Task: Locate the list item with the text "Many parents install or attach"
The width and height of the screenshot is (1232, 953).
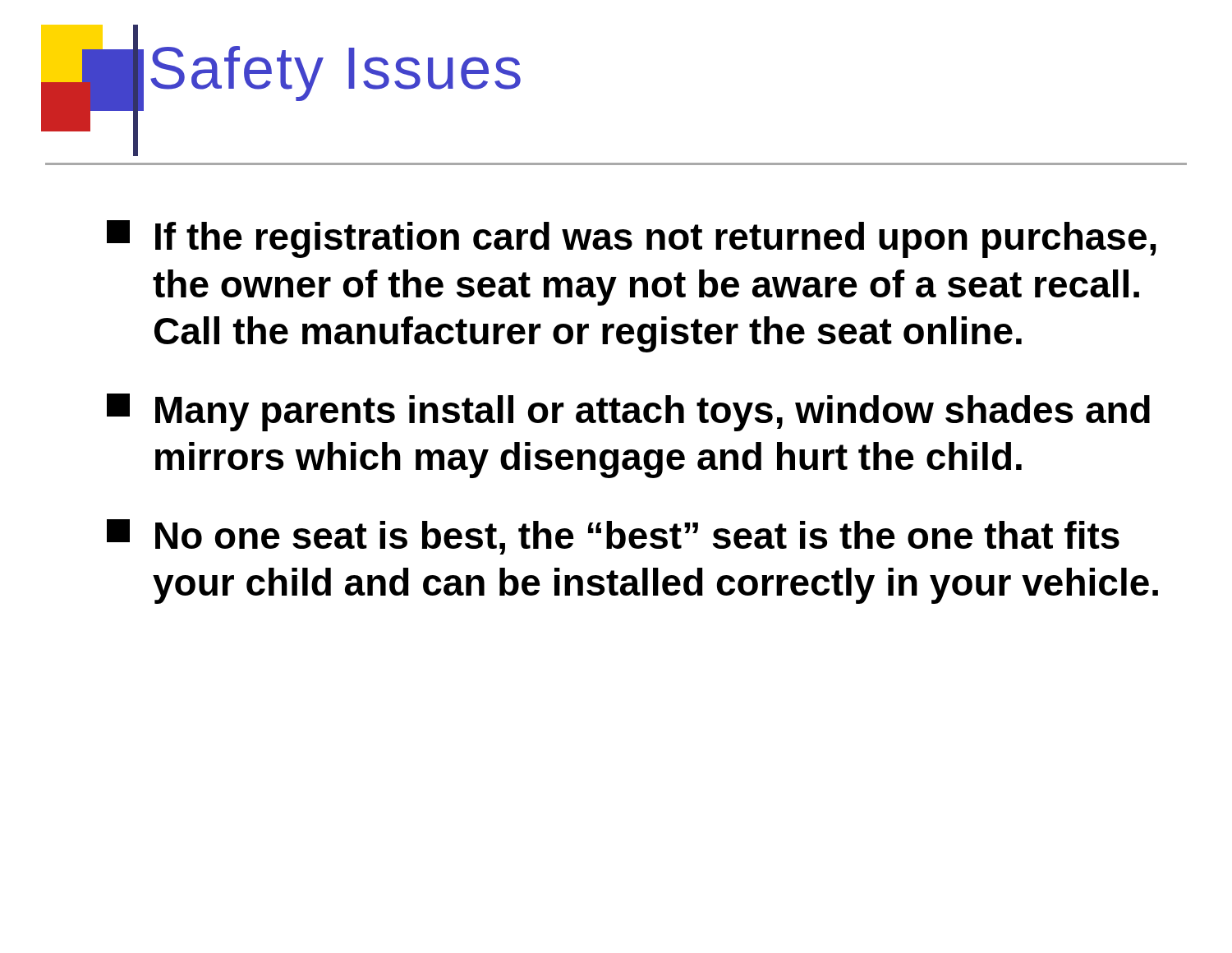Action: 645,434
